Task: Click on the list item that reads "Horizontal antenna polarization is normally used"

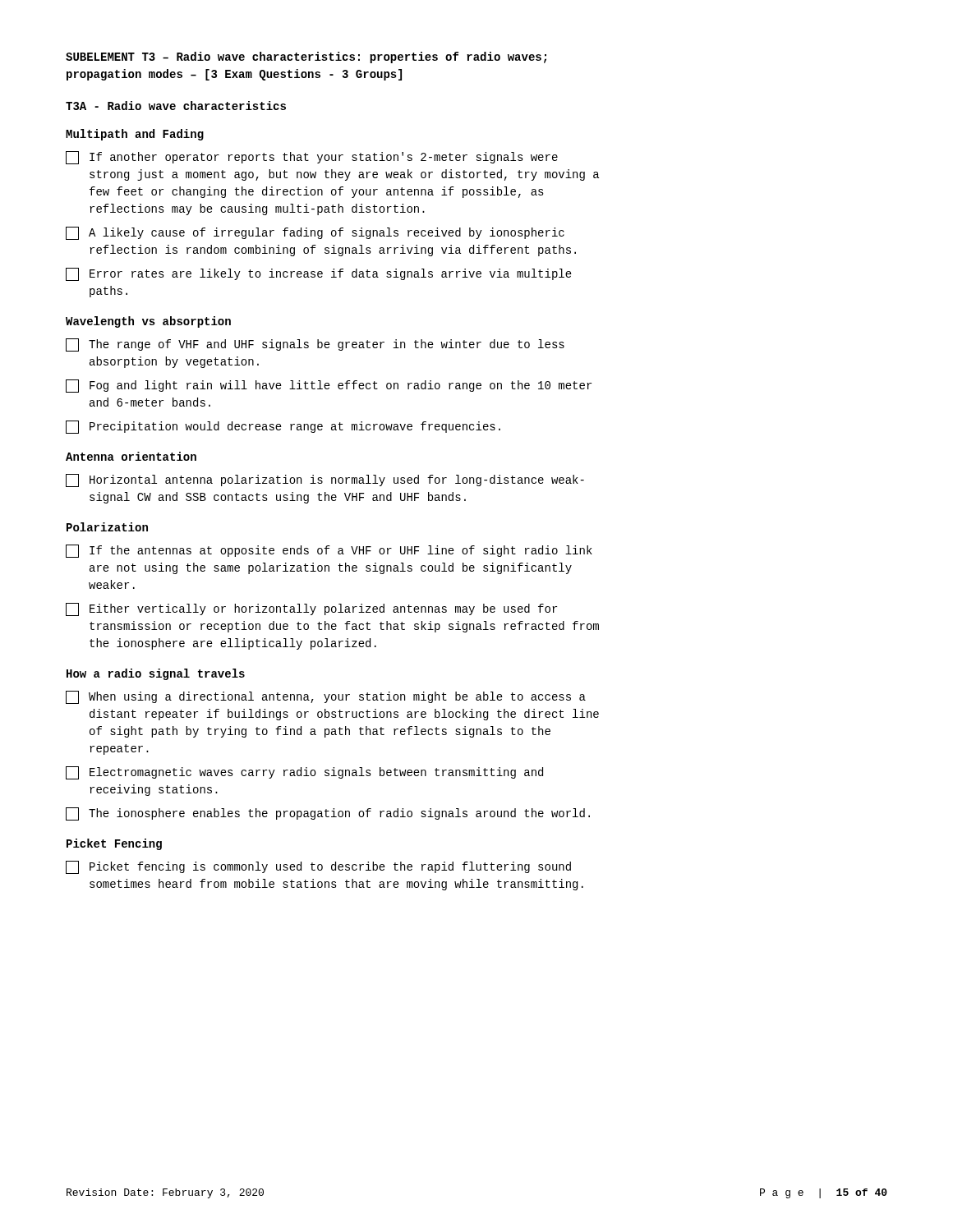Action: pyautogui.click(x=476, y=489)
